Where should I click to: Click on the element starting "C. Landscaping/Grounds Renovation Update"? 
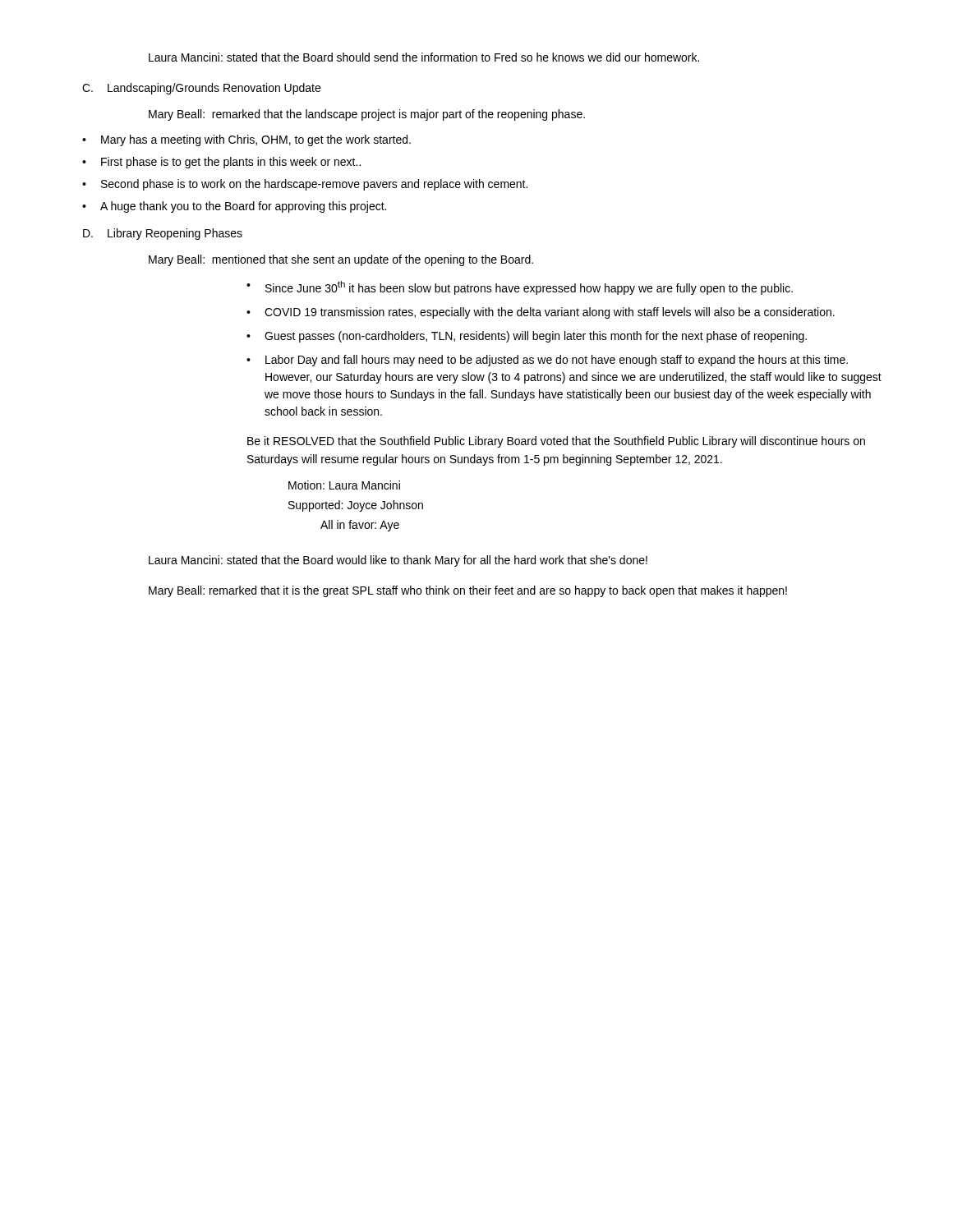coord(202,88)
